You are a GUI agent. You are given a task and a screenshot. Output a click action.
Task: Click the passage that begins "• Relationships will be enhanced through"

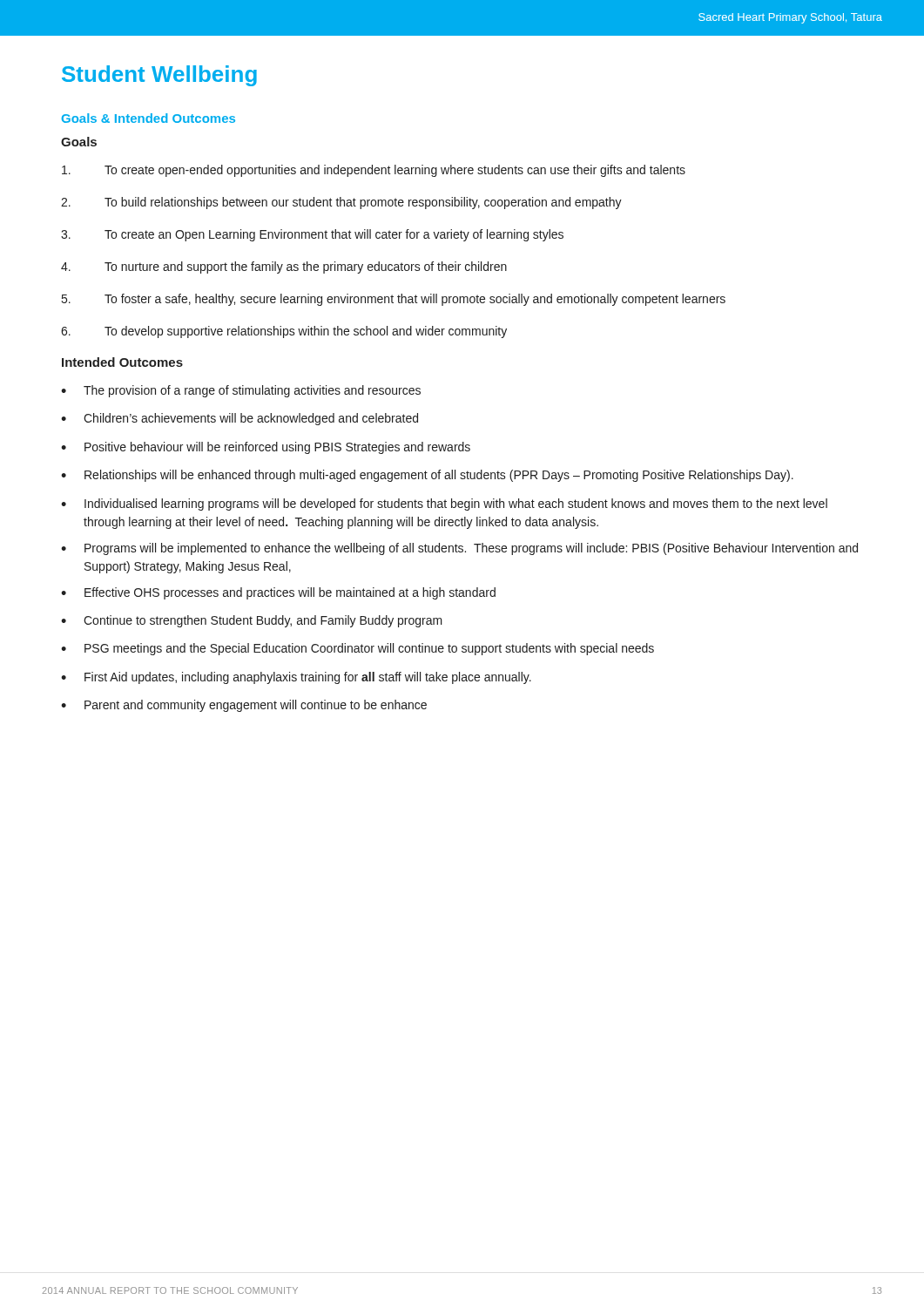[427, 477]
